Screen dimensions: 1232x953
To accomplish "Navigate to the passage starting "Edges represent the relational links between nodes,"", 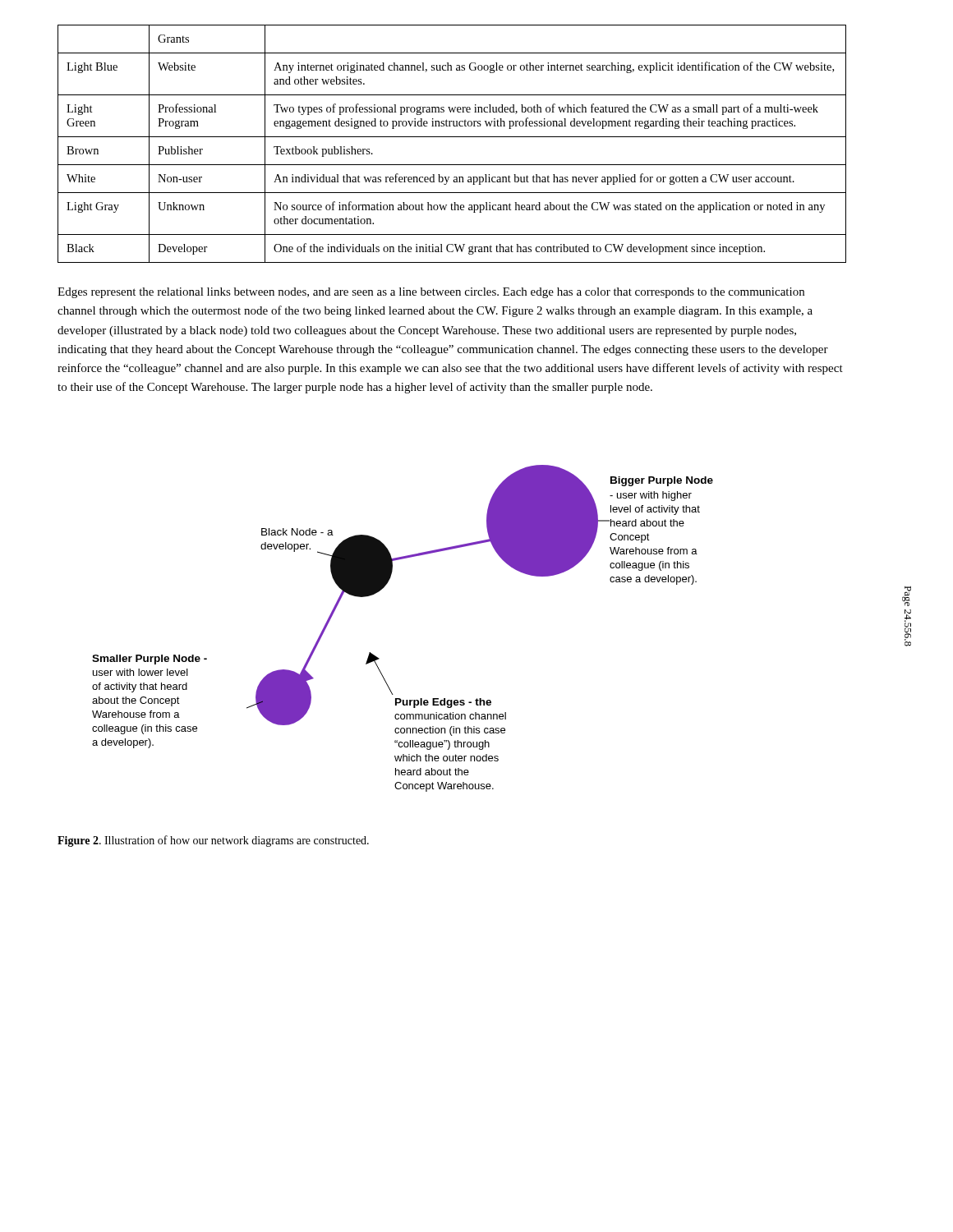I will (x=450, y=339).
